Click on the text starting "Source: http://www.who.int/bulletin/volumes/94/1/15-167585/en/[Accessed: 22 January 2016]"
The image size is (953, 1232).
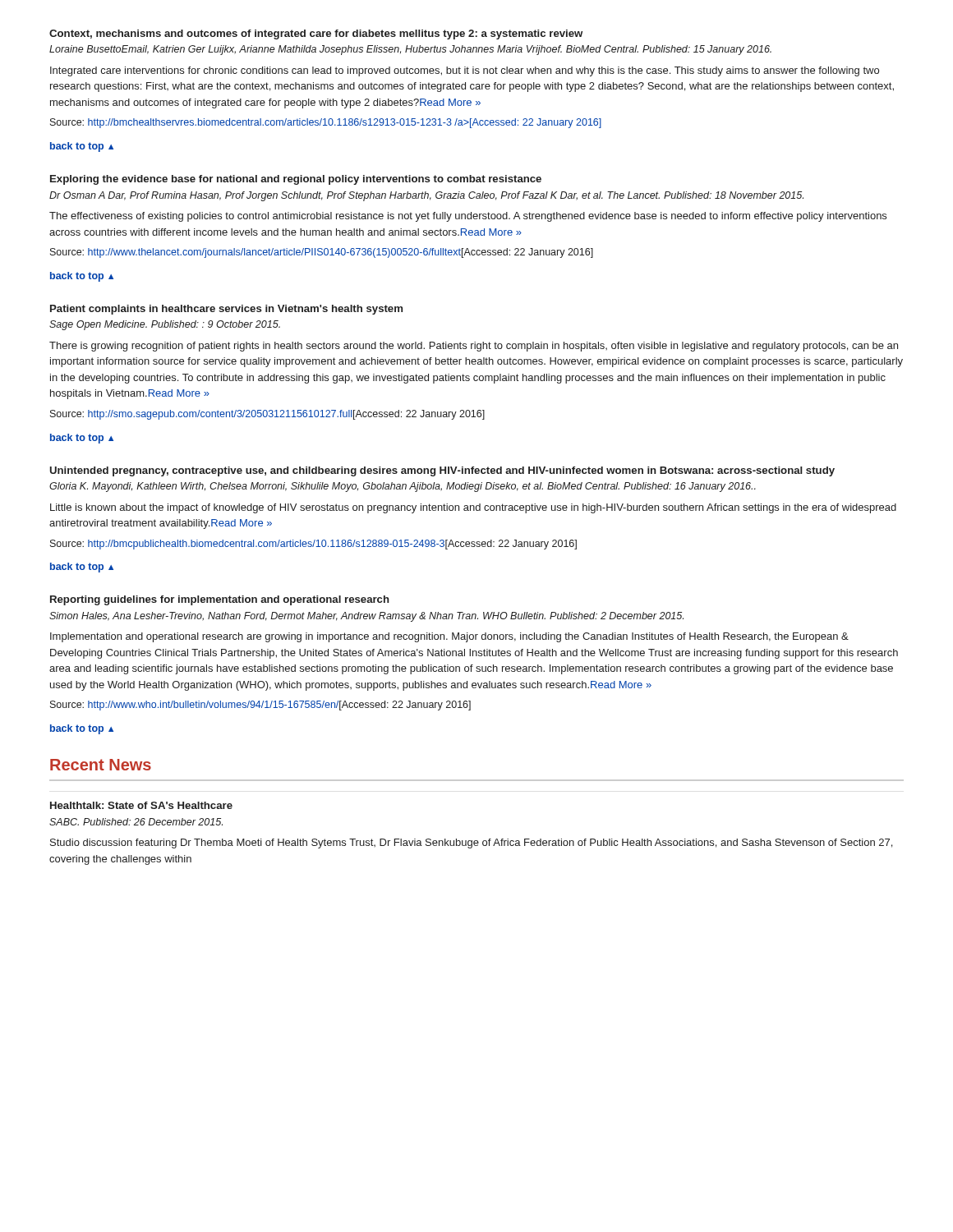point(260,705)
